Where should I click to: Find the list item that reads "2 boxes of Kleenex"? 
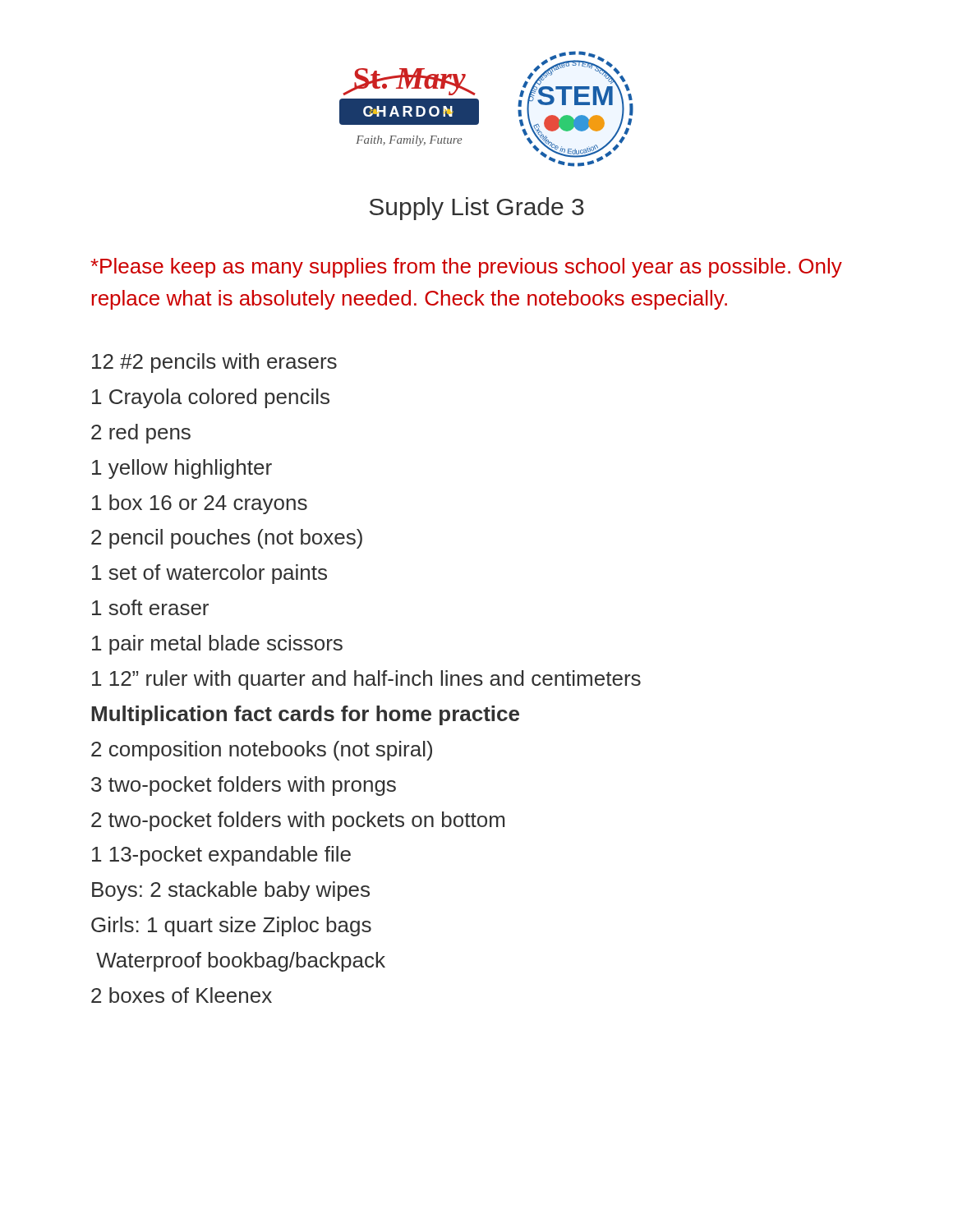[x=181, y=995]
